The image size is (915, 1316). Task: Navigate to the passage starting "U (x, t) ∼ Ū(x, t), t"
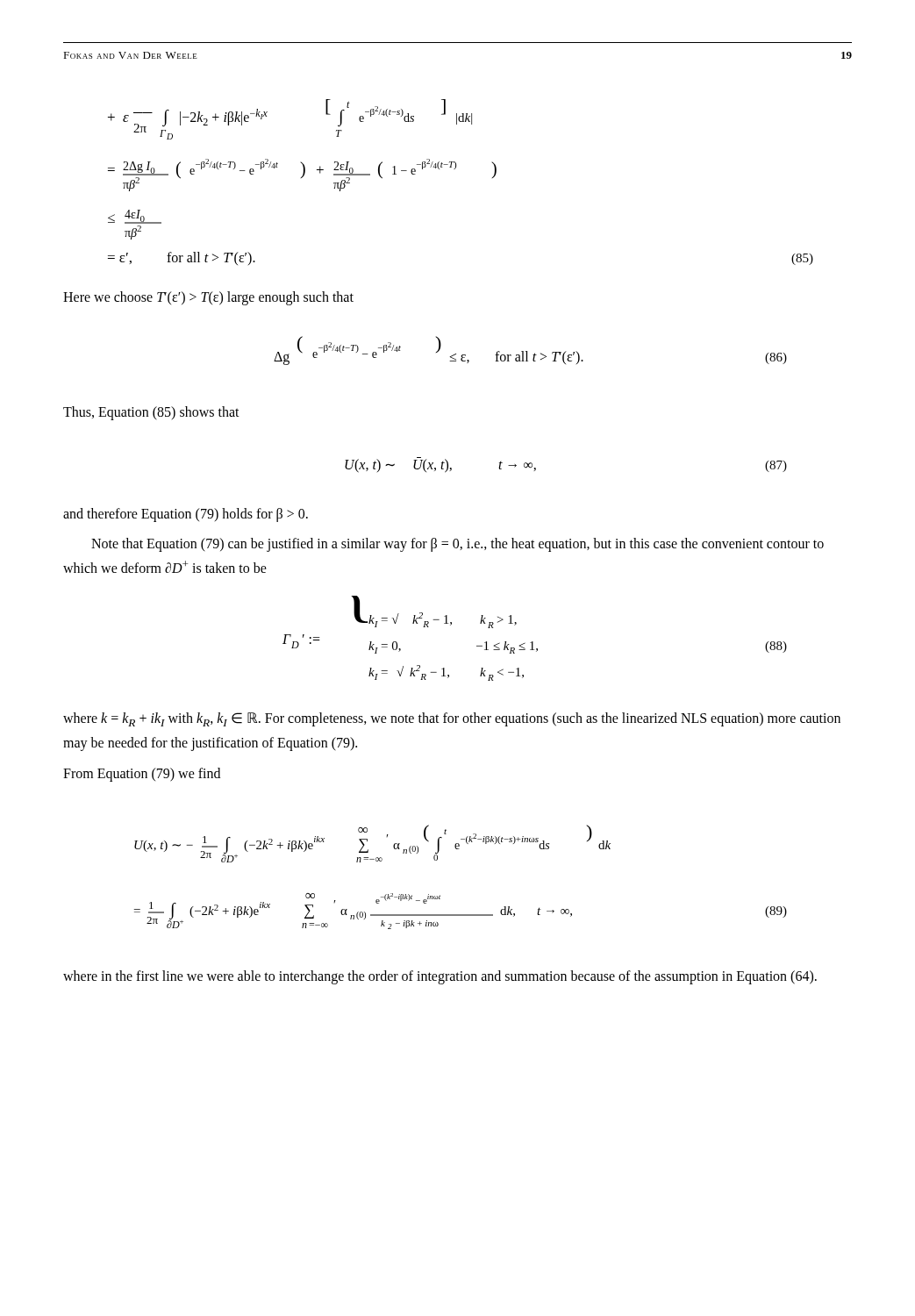pos(458,463)
